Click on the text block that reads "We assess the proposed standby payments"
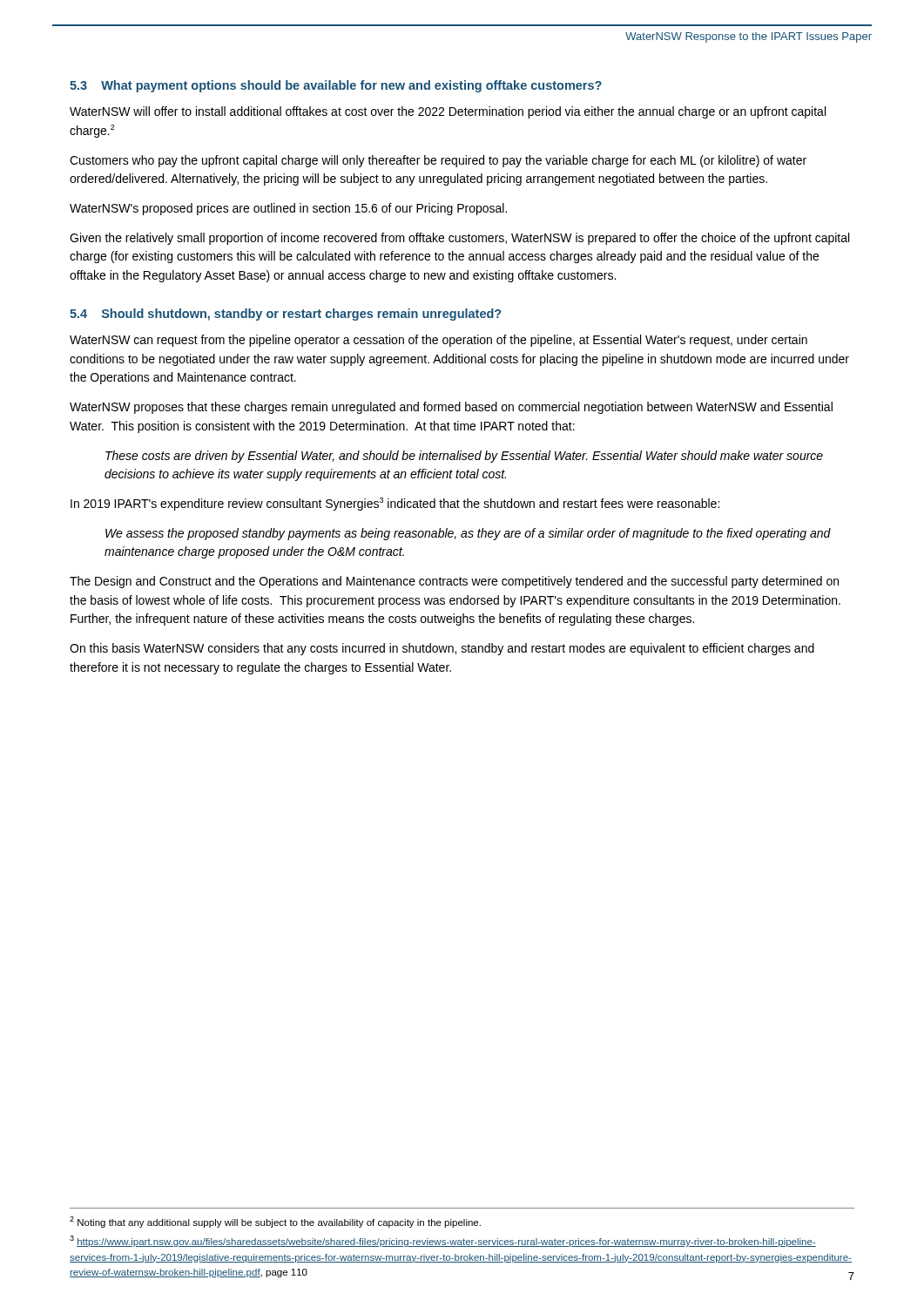Viewport: 924px width, 1307px height. click(467, 542)
